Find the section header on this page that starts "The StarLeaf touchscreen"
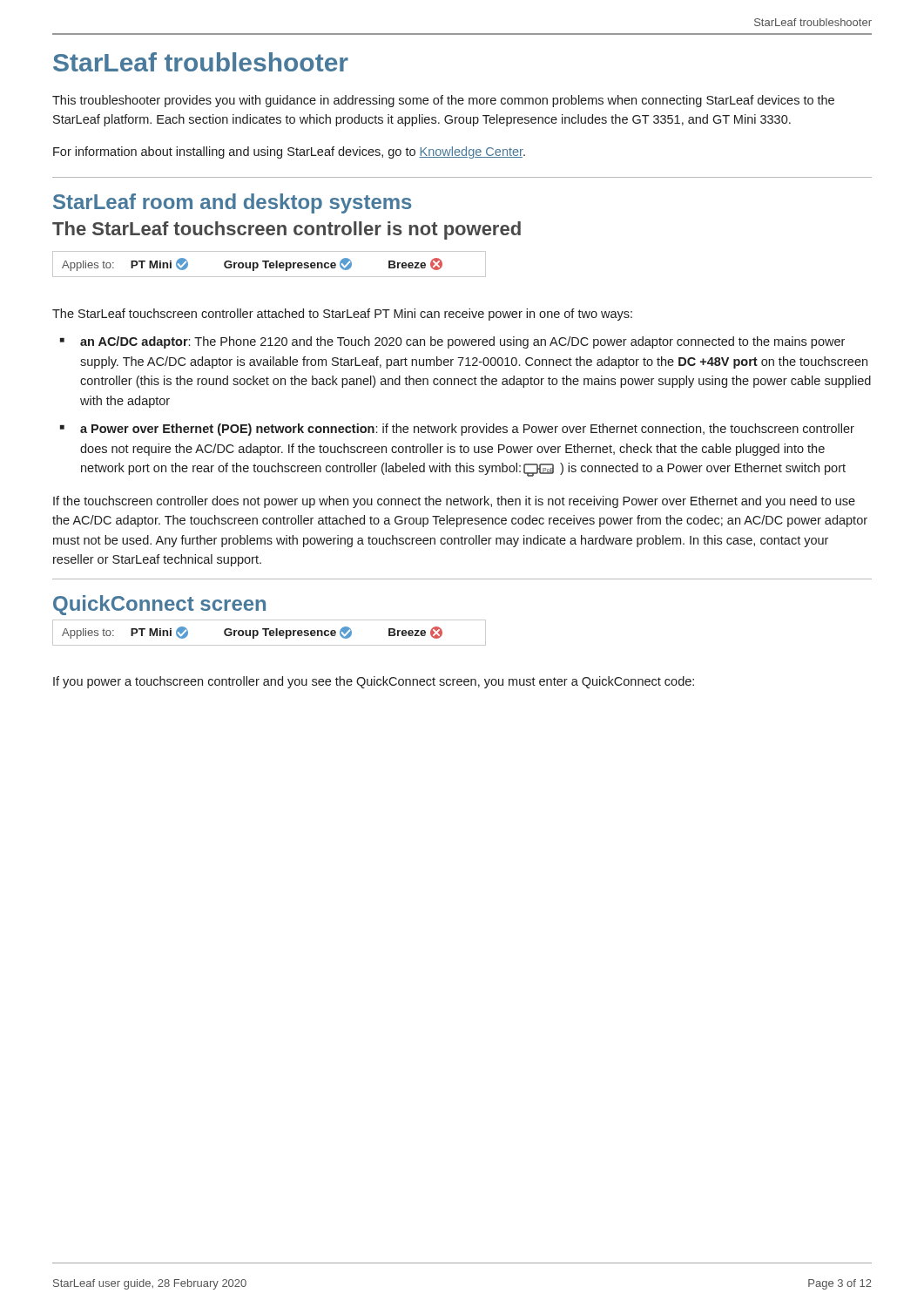This screenshot has height=1307, width=924. 462,230
